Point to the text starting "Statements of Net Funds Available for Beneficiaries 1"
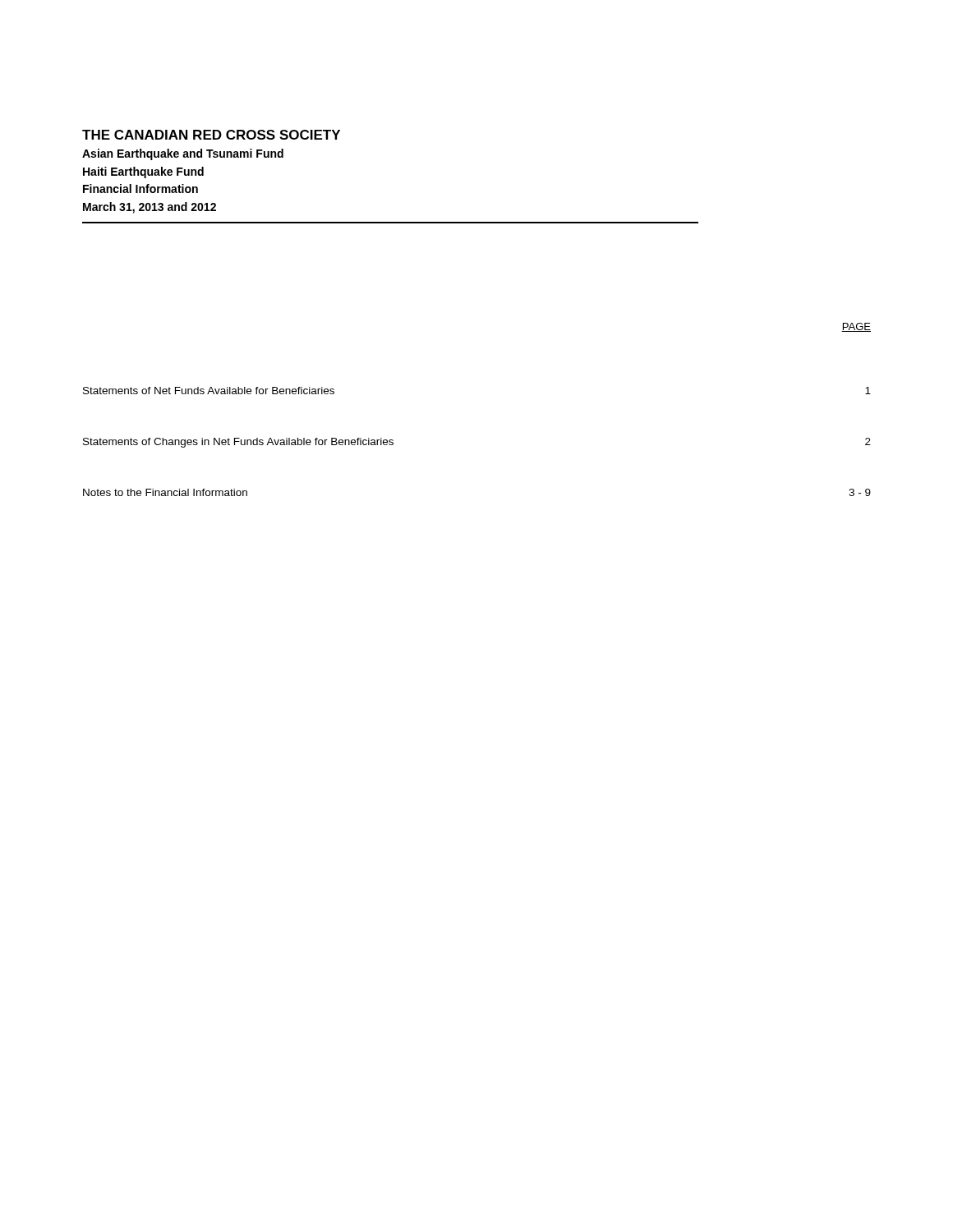 [202, 391]
